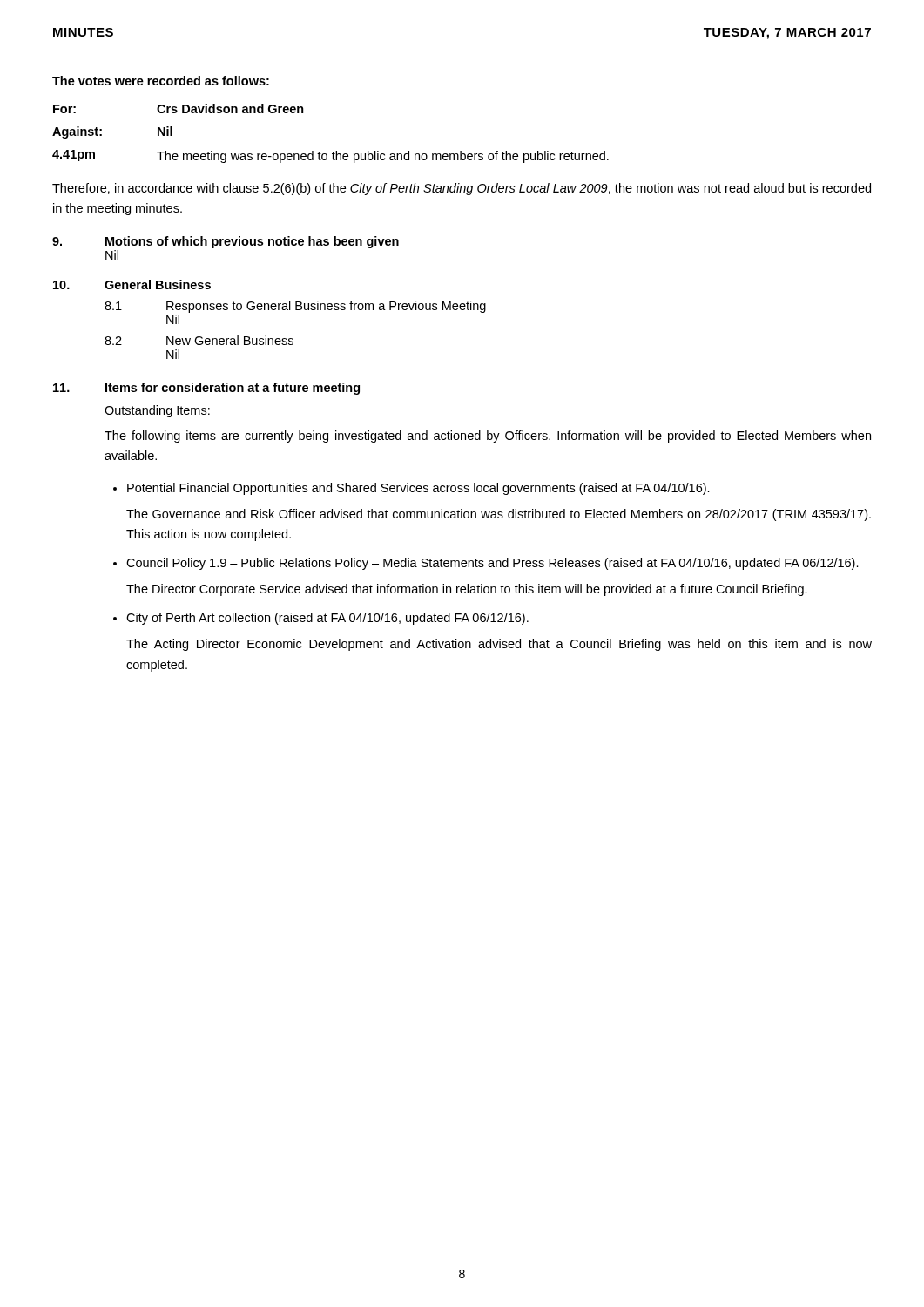Viewport: 924px width, 1307px height.
Task: Click the section header that begins "9. Motions of which previous"
Action: pyautogui.click(x=226, y=242)
